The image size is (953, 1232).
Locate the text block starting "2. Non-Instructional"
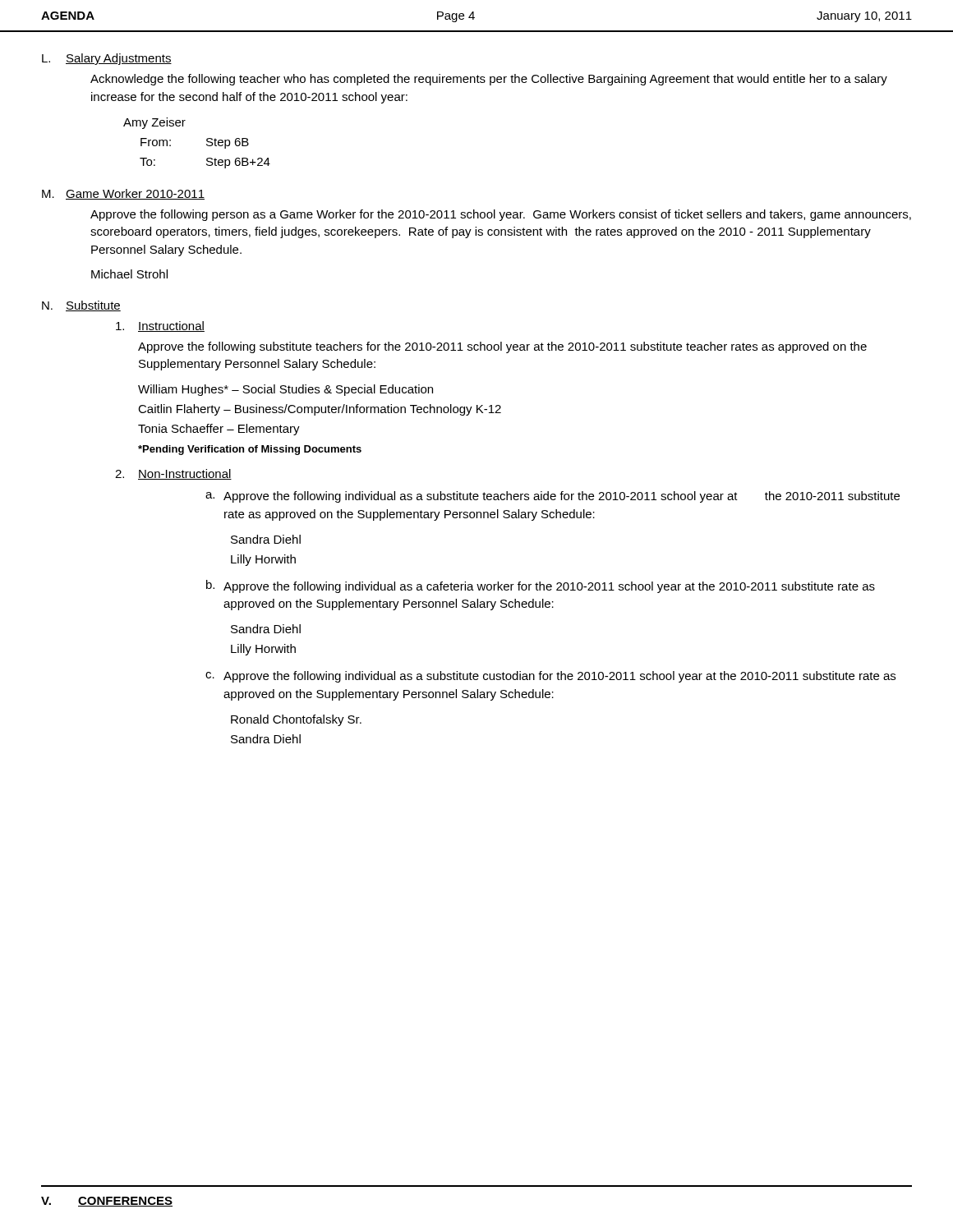click(x=173, y=474)
